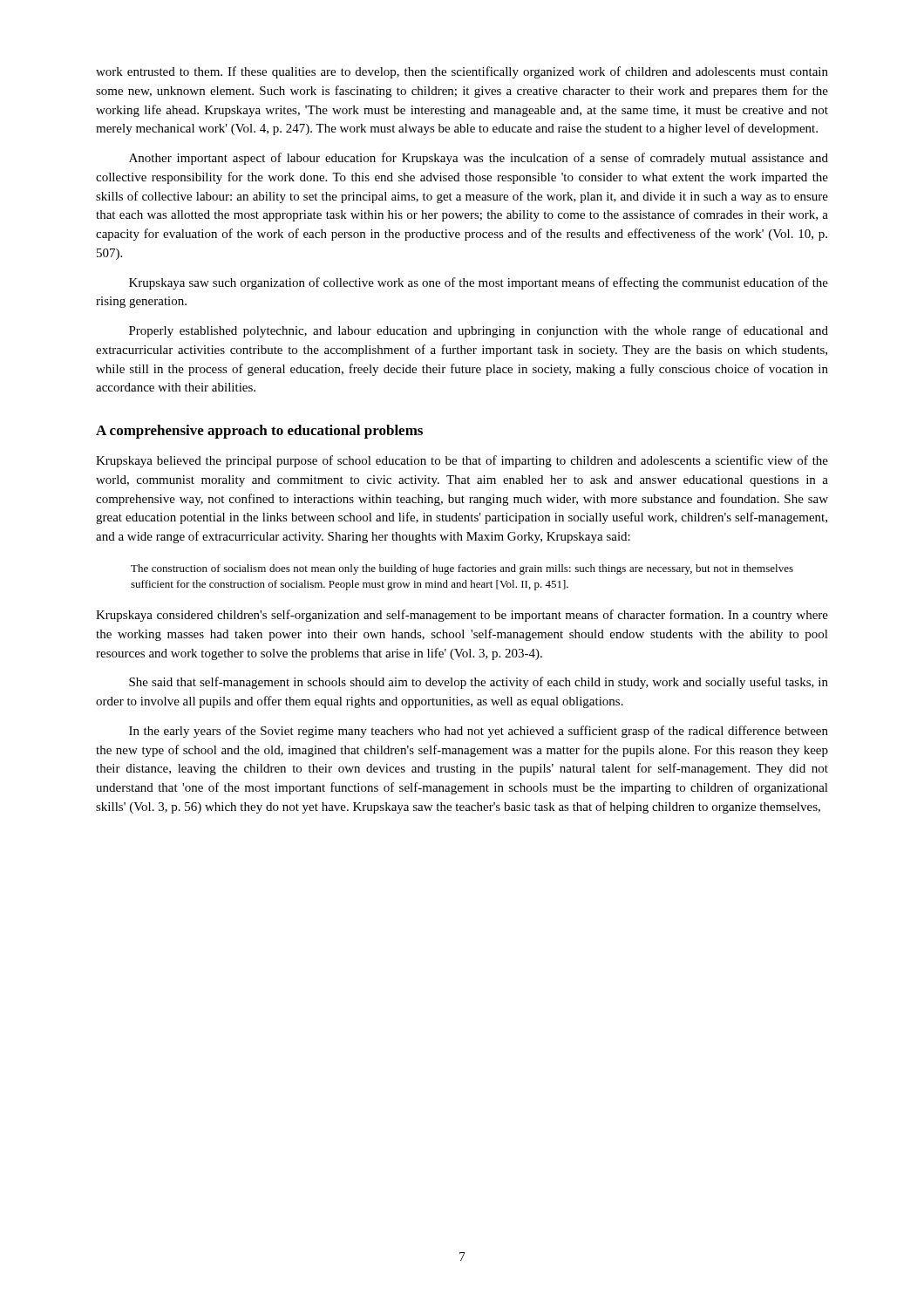Where is the passage that starts "Krupskaya believed the principal"?

pos(462,499)
